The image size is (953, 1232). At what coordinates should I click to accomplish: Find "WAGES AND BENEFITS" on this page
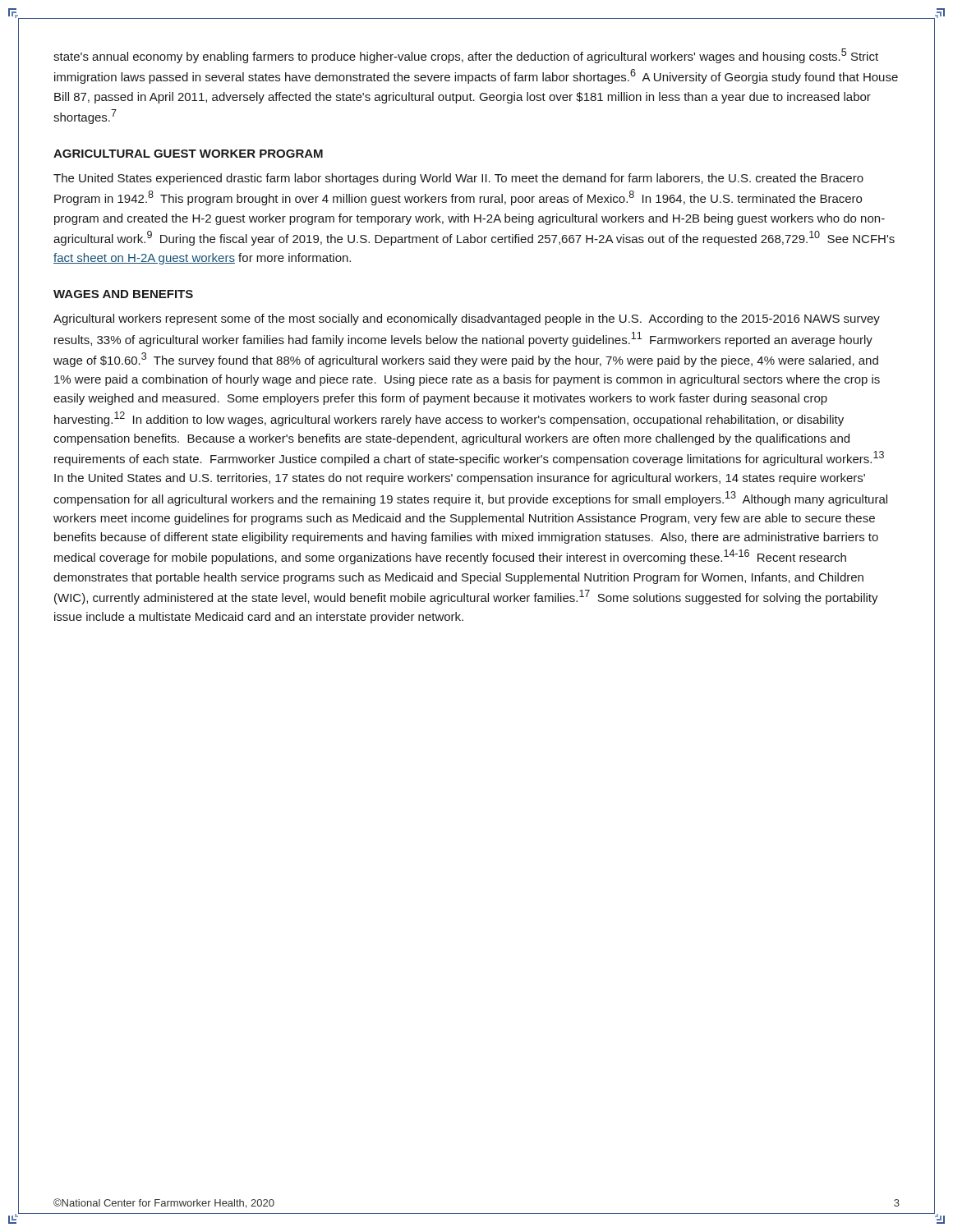tap(123, 294)
